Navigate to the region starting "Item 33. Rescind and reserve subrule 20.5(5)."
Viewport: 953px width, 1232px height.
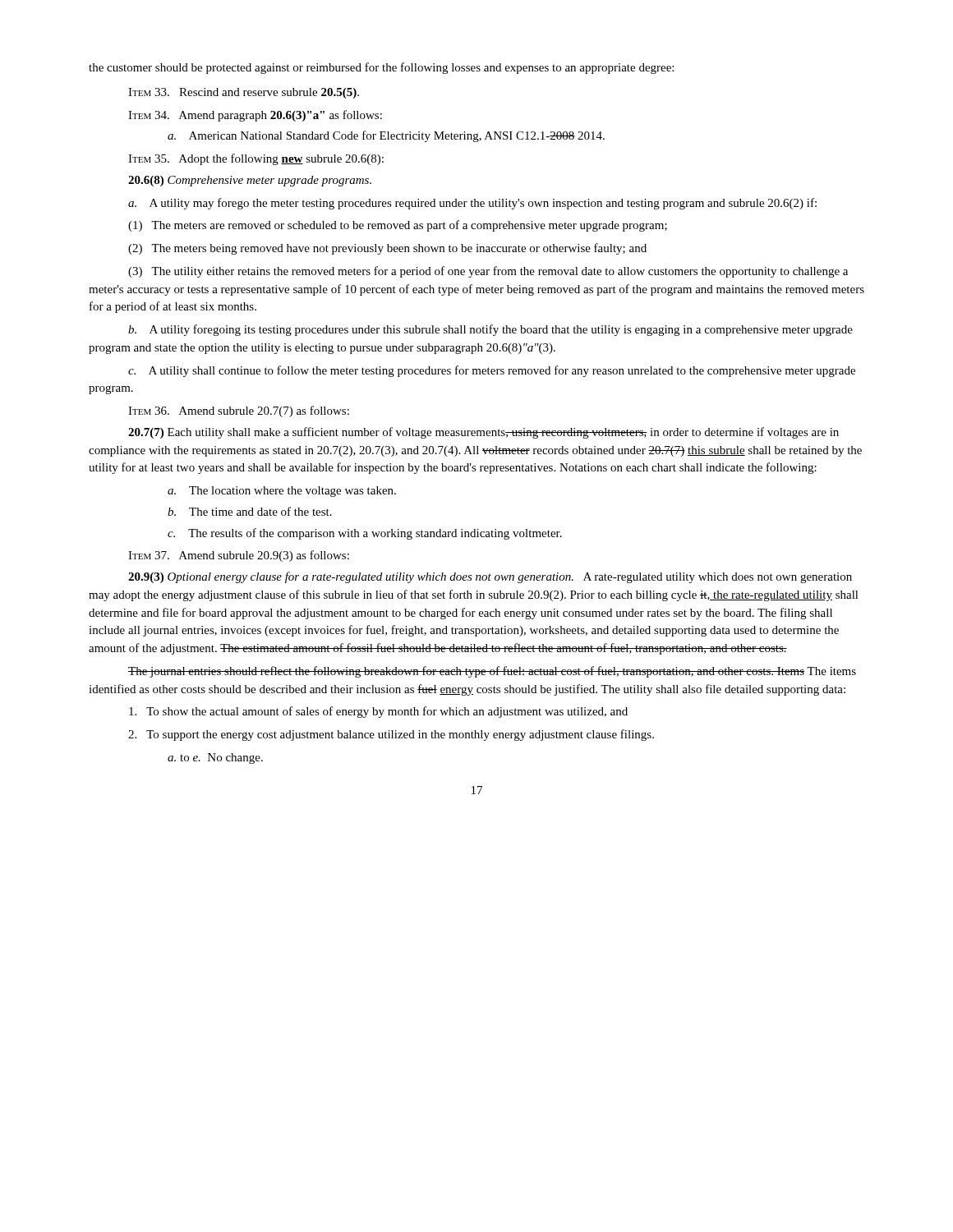coord(244,92)
